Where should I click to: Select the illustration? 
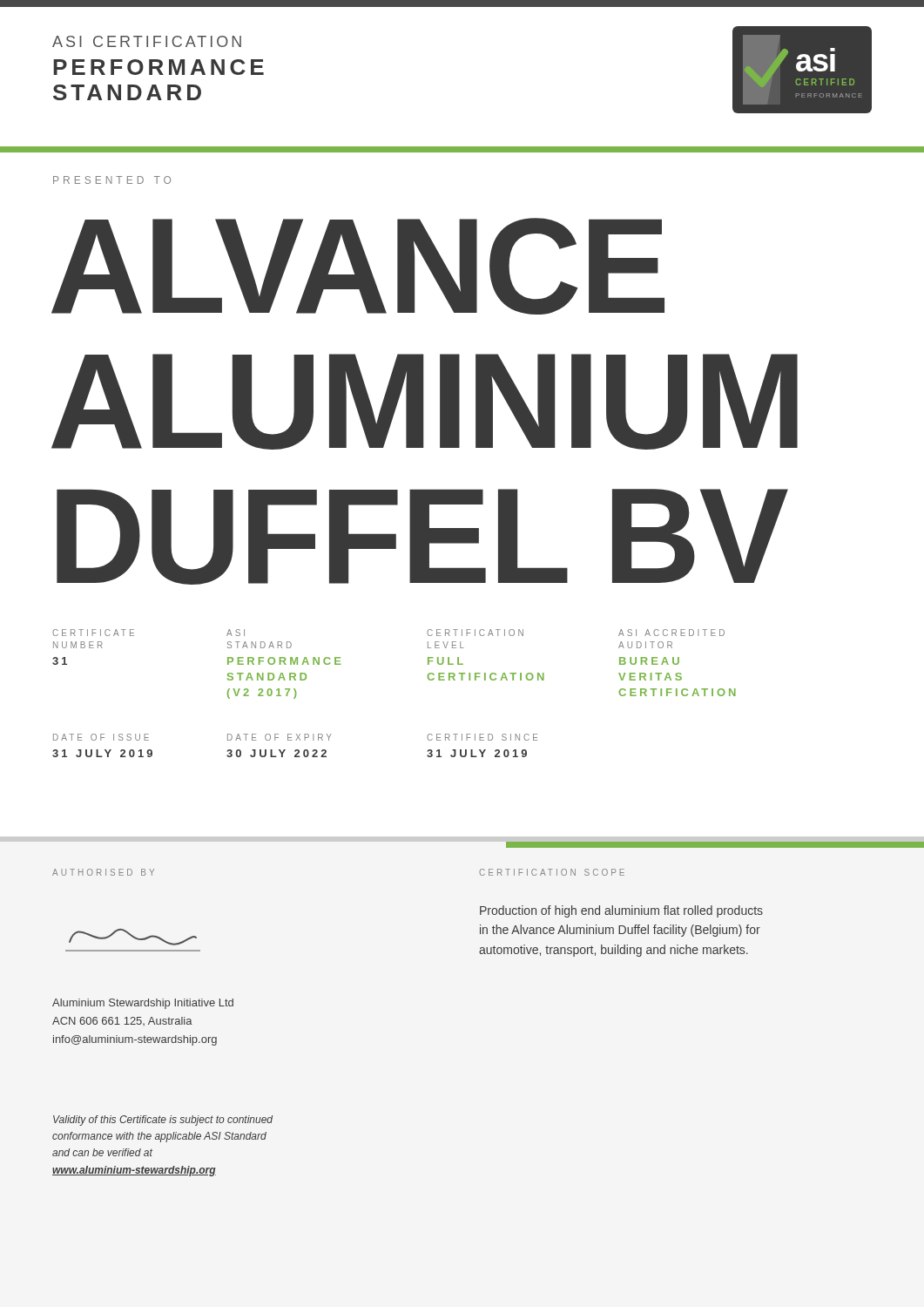pyautogui.click(x=131, y=935)
